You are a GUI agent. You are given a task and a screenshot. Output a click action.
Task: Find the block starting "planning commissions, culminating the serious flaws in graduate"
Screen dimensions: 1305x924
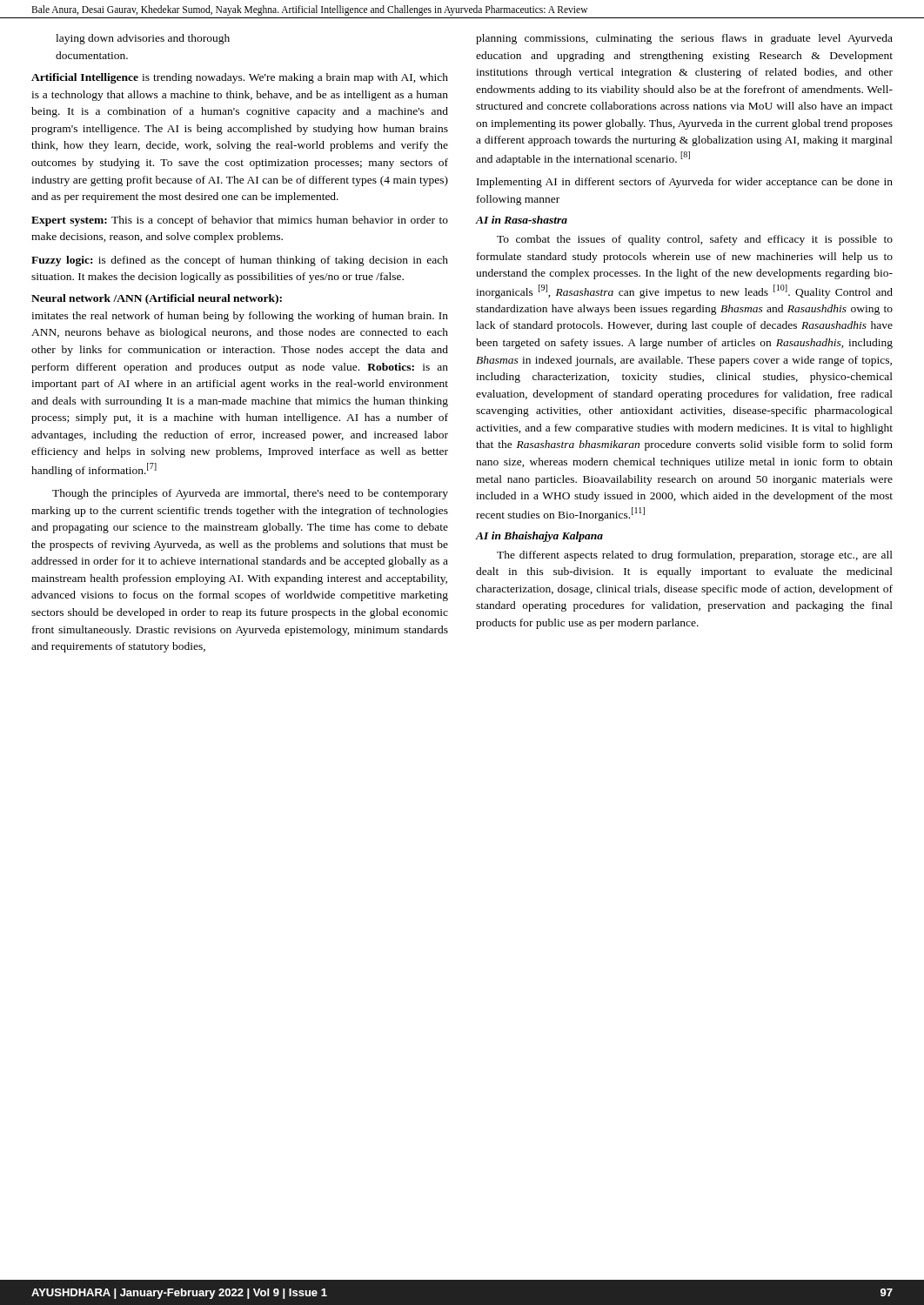click(x=684, y=98)
